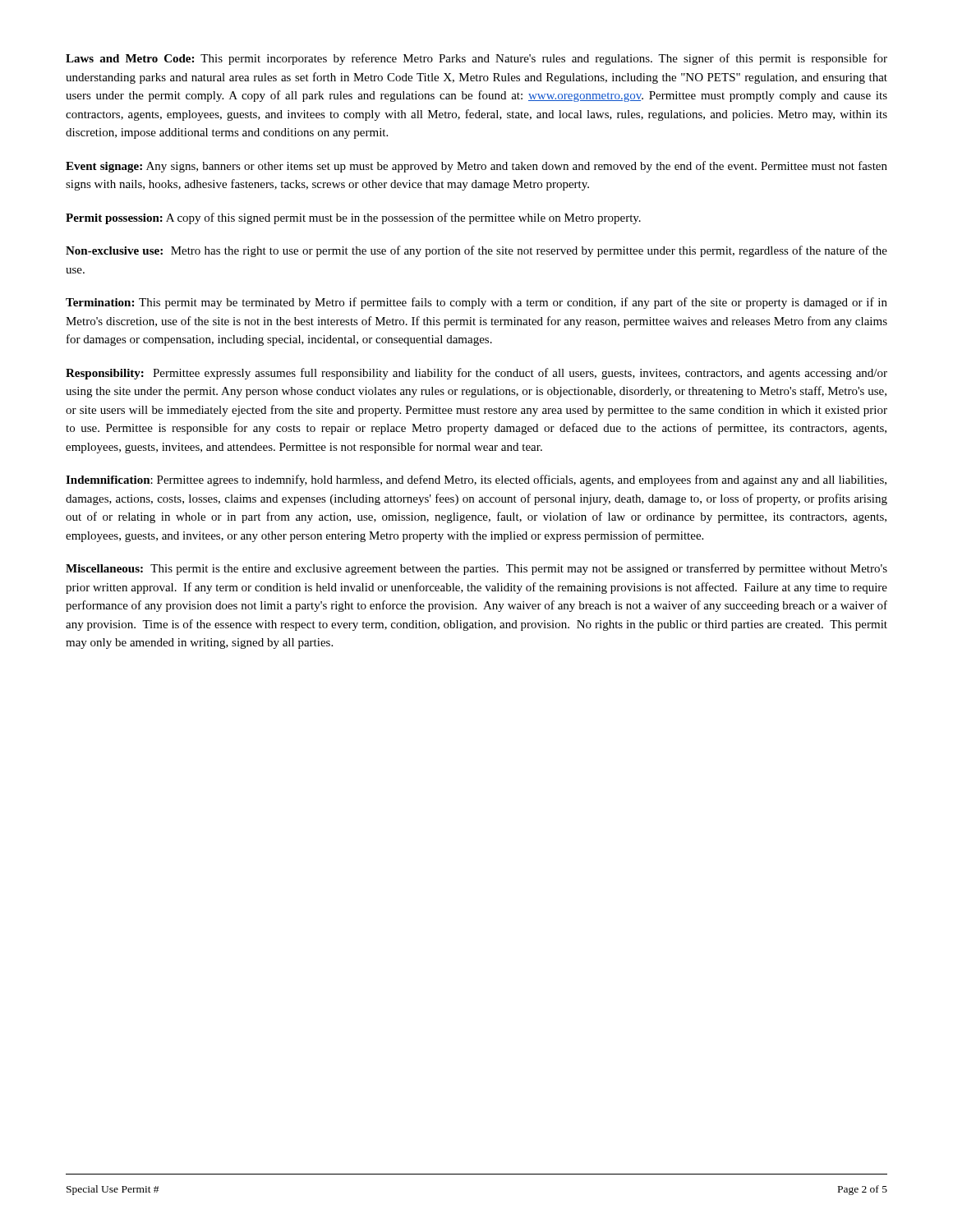953x1232 pixels.
Task: Find the block on this page that starts "Laws and Metro Code: This permit incorporates"
Action: click(476, 95)
